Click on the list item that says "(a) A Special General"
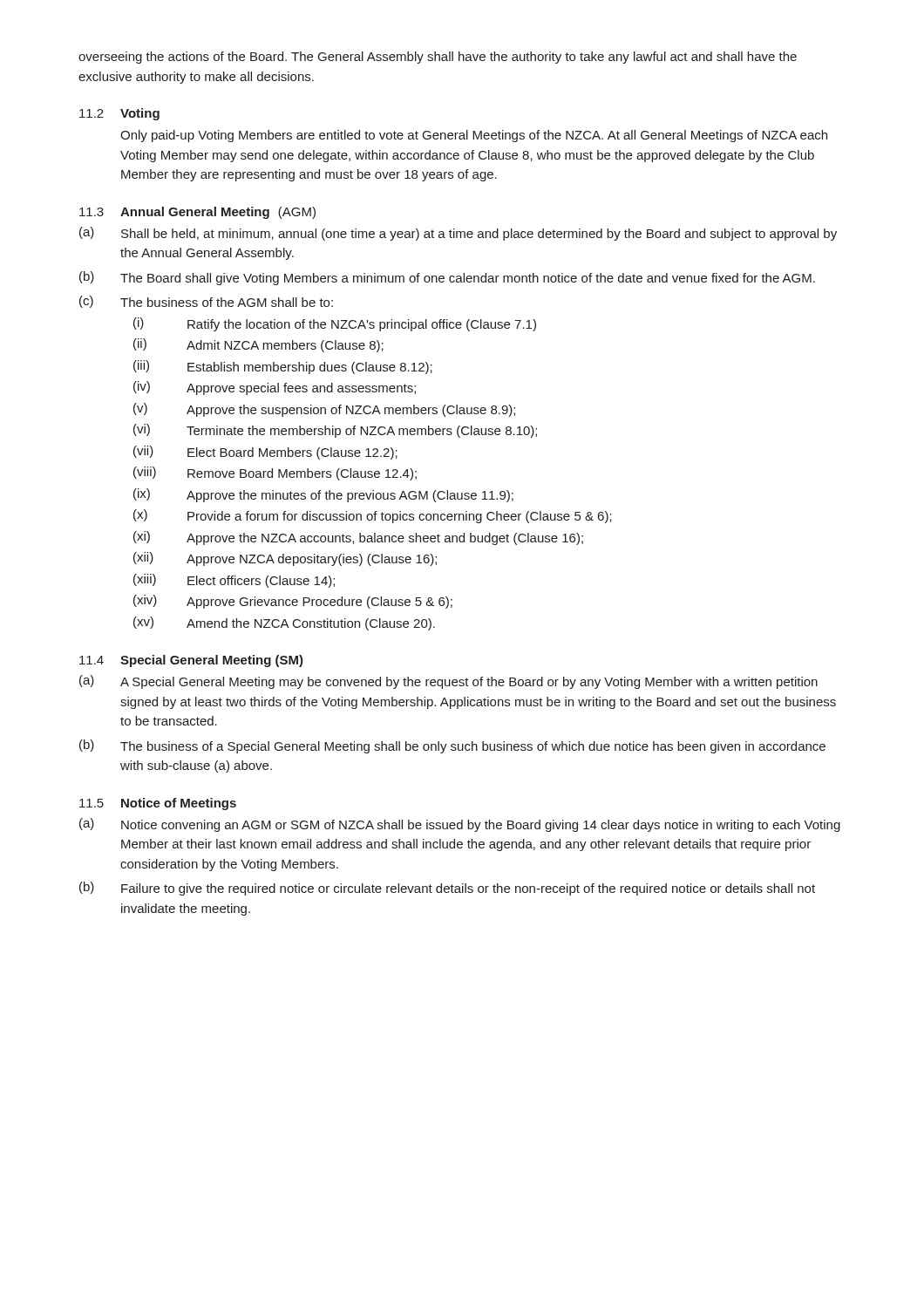Viewport: 924px width, 1308px height. tap(462, 702)
